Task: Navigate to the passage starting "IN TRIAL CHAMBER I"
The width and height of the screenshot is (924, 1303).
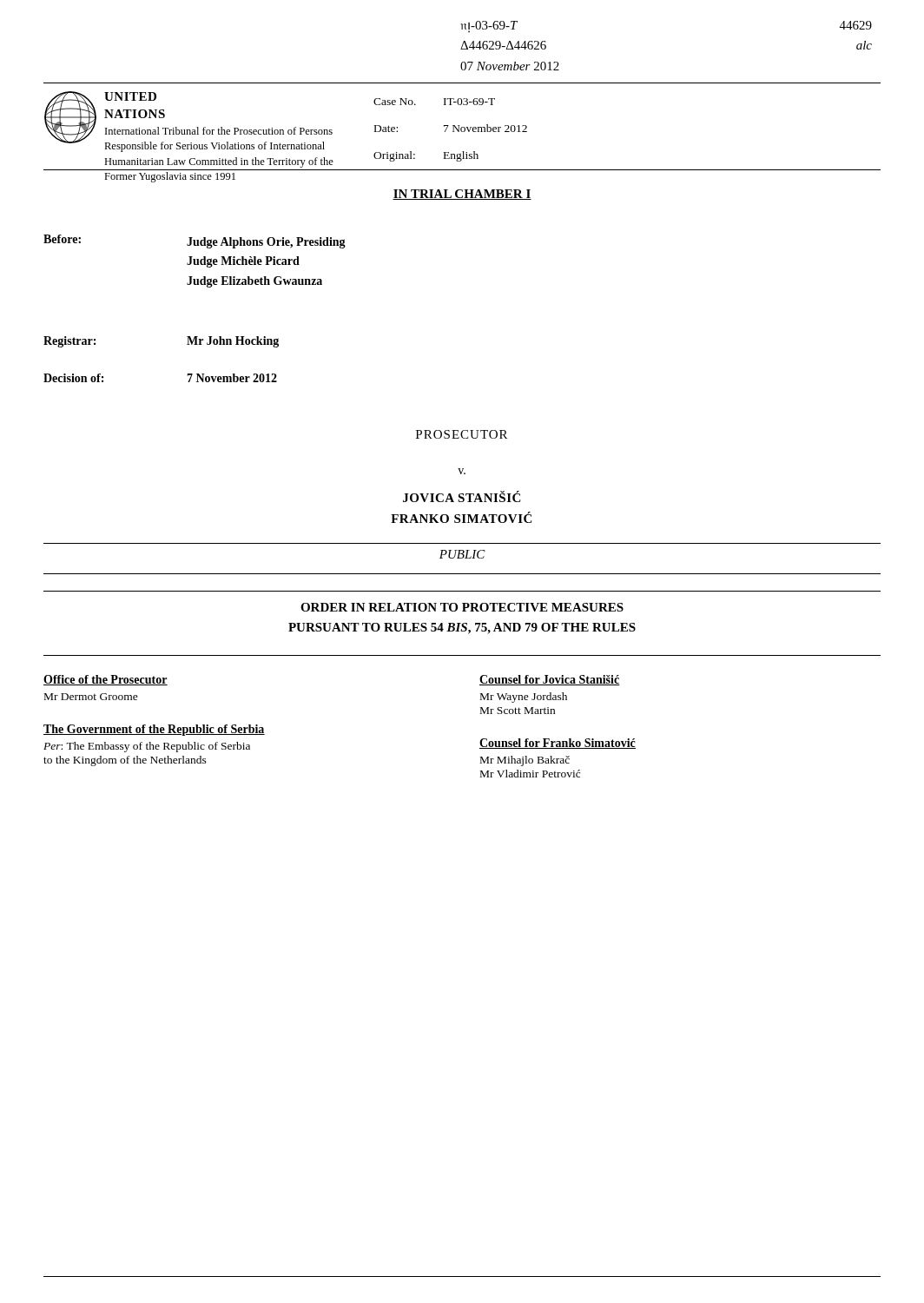Action: coord(462,194)
